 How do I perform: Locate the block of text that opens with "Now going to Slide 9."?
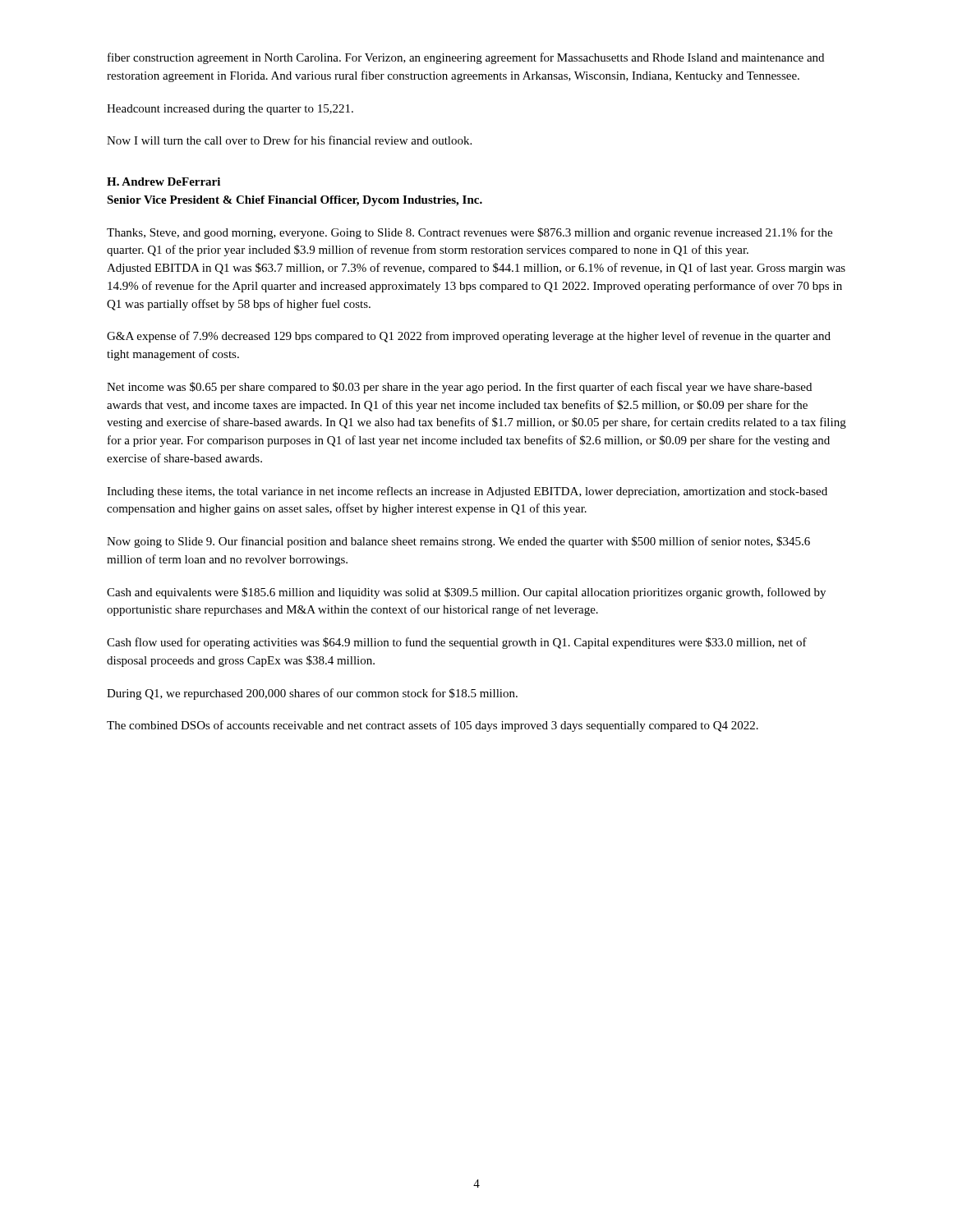click(x=459, y=550)
